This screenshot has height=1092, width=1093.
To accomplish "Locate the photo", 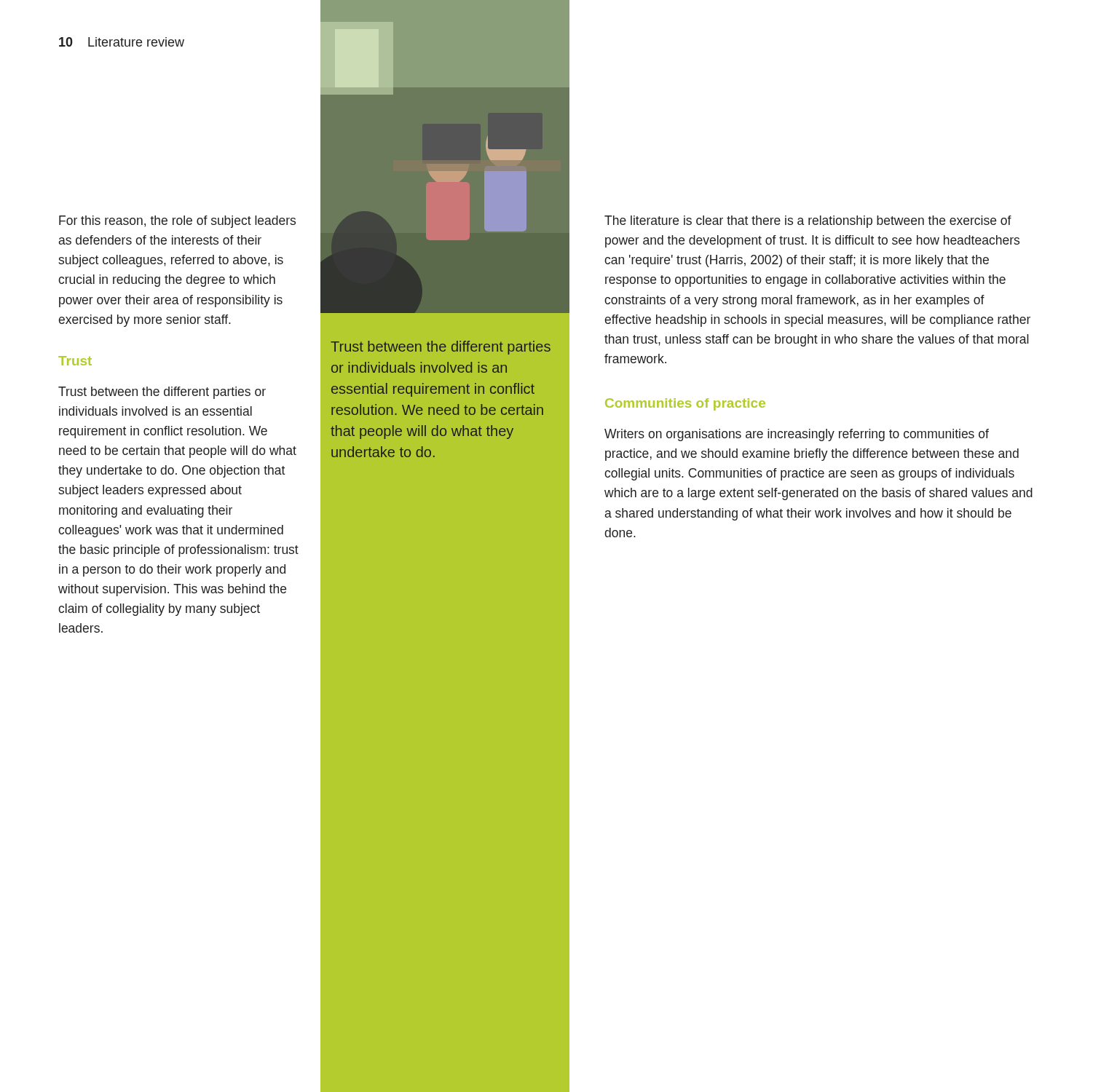I will click(x=445, y=157).
